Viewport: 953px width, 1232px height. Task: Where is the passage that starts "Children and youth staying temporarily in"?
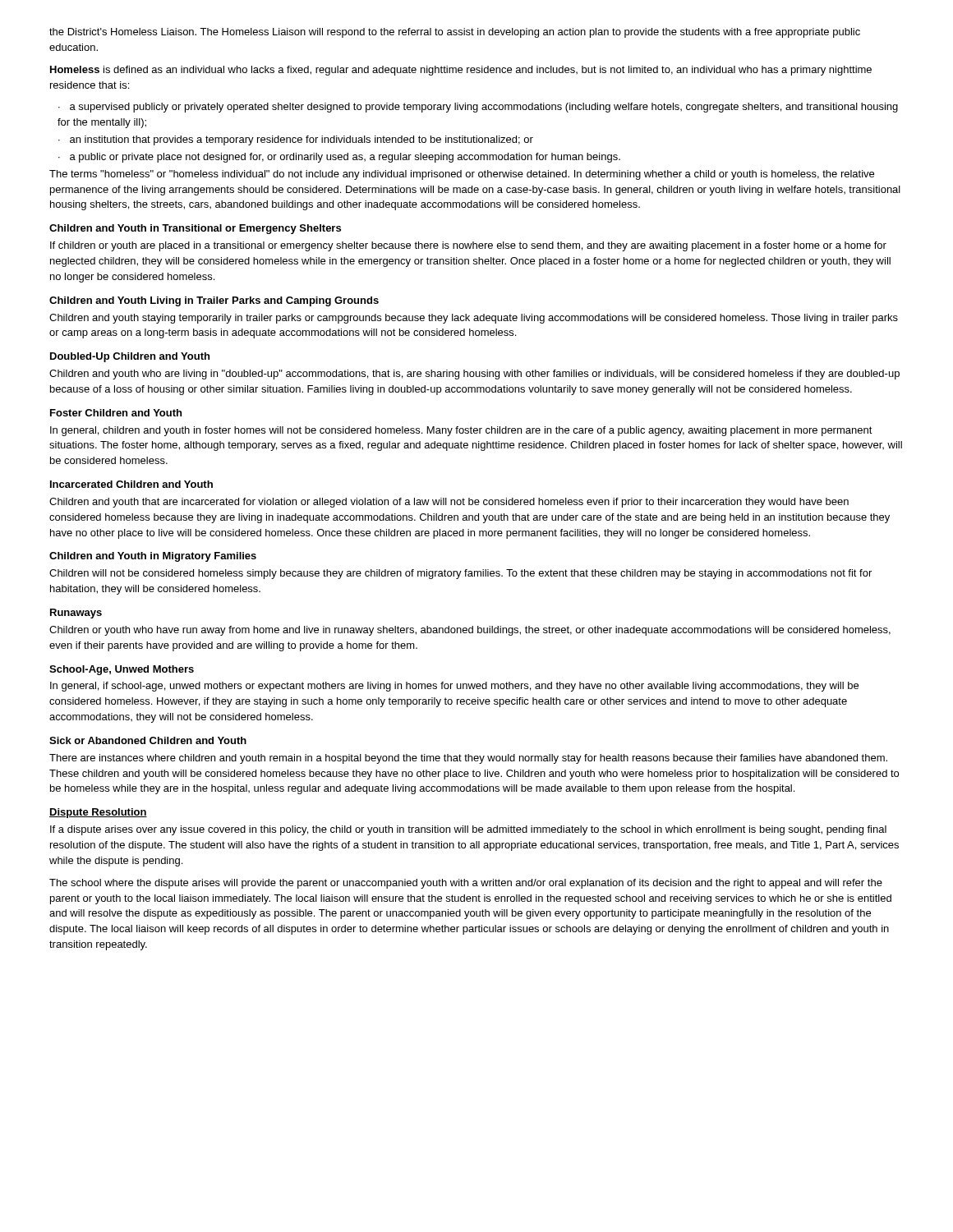tap(476, 326)
